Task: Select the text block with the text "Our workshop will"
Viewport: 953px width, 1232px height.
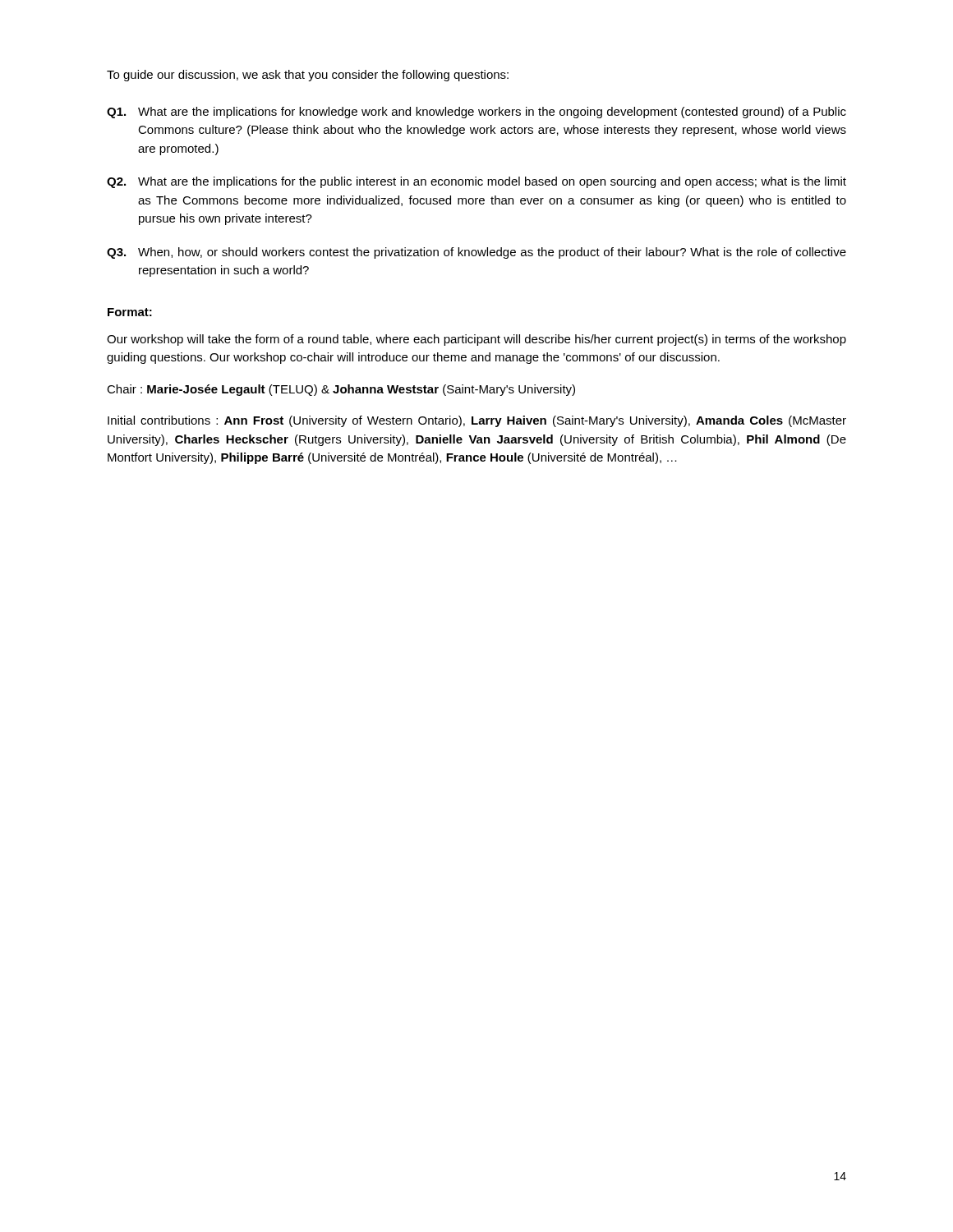Action: click(x=476, y=348)
